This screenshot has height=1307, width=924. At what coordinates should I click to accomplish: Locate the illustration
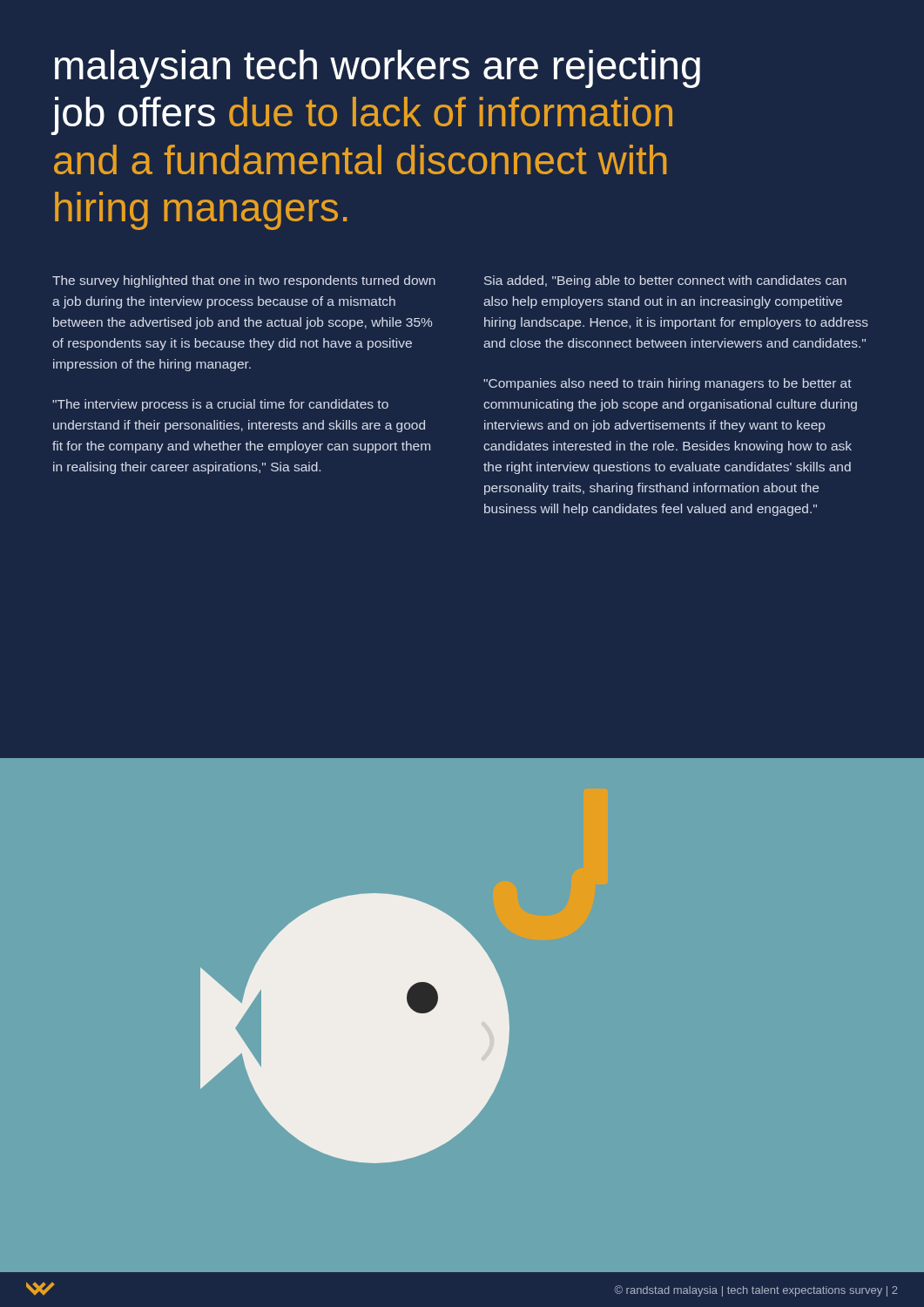pos(462,1015)
